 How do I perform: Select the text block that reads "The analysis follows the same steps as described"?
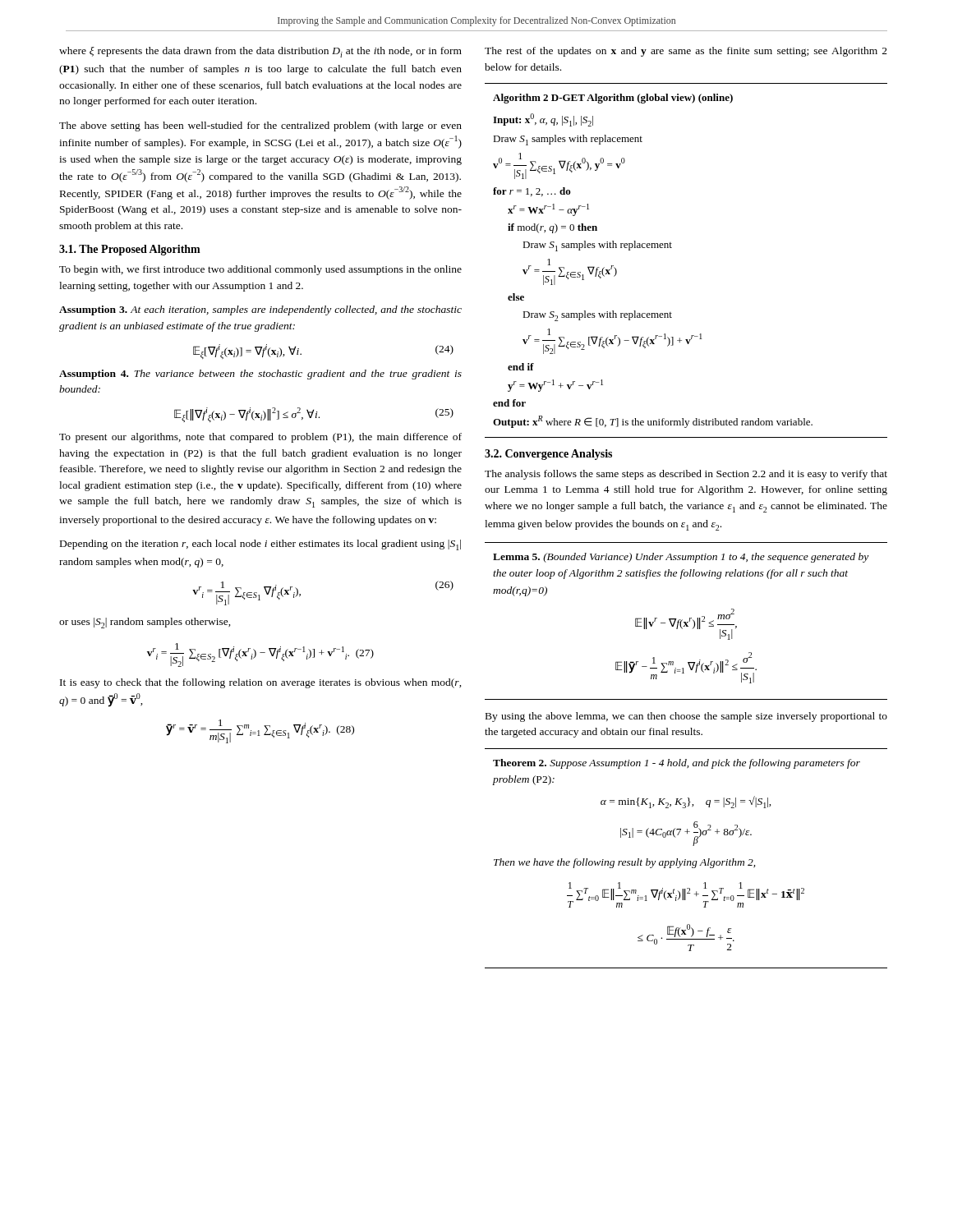pyautogui.click(x=686, y=500)
